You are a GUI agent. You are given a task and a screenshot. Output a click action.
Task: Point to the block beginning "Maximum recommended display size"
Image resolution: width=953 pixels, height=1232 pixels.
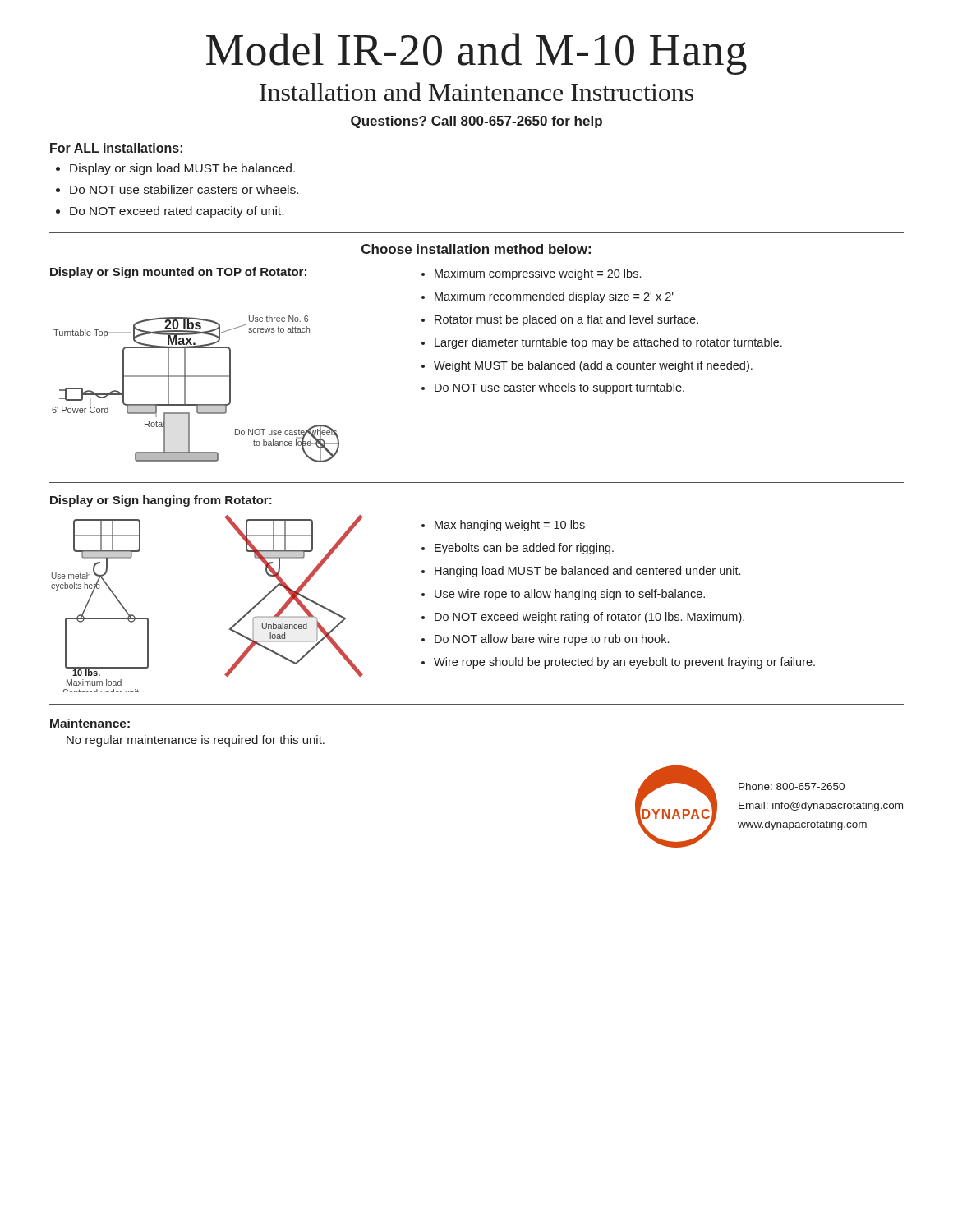click(554, 296)
